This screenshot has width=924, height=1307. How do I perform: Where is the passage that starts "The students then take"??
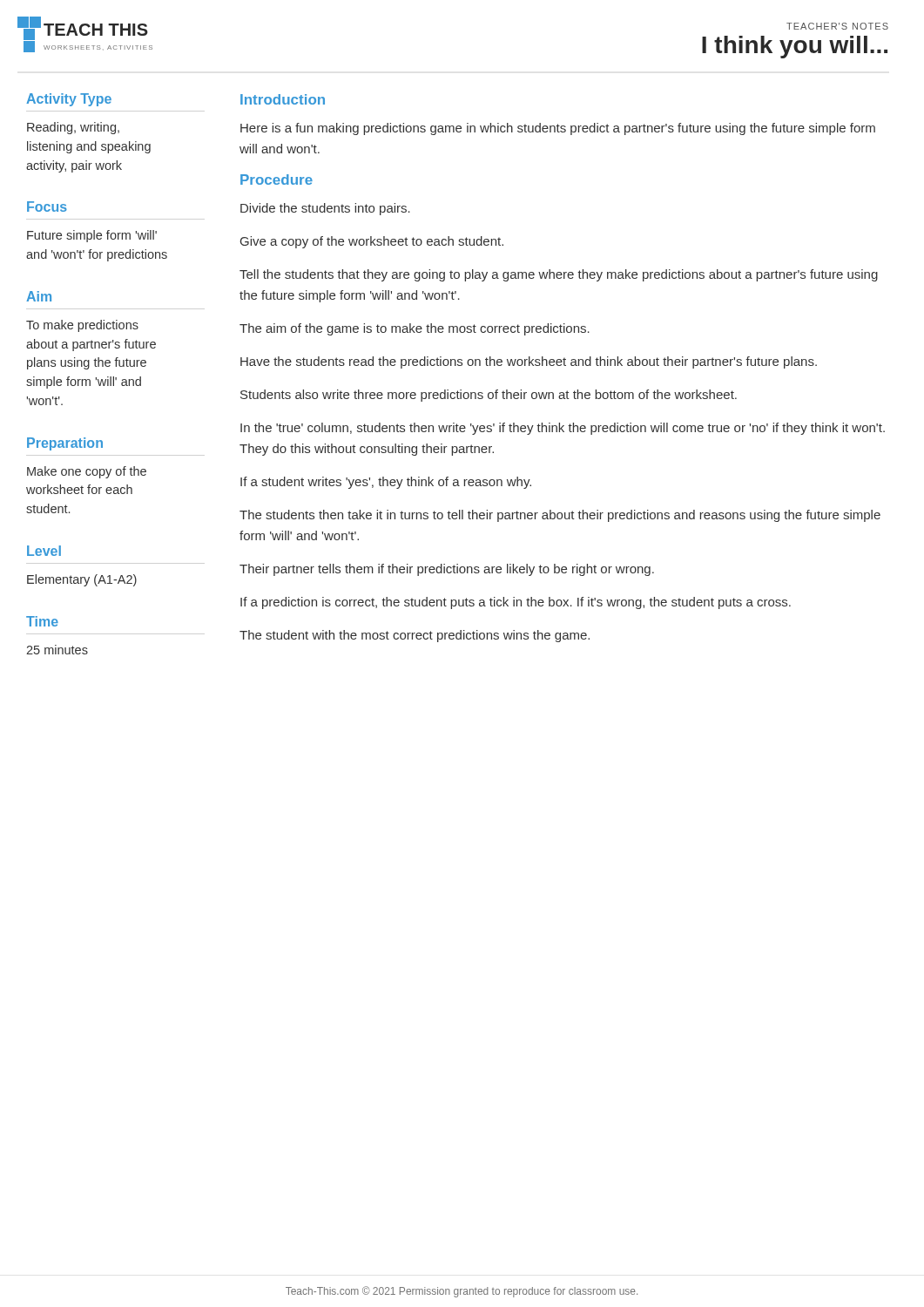(560, 525)
